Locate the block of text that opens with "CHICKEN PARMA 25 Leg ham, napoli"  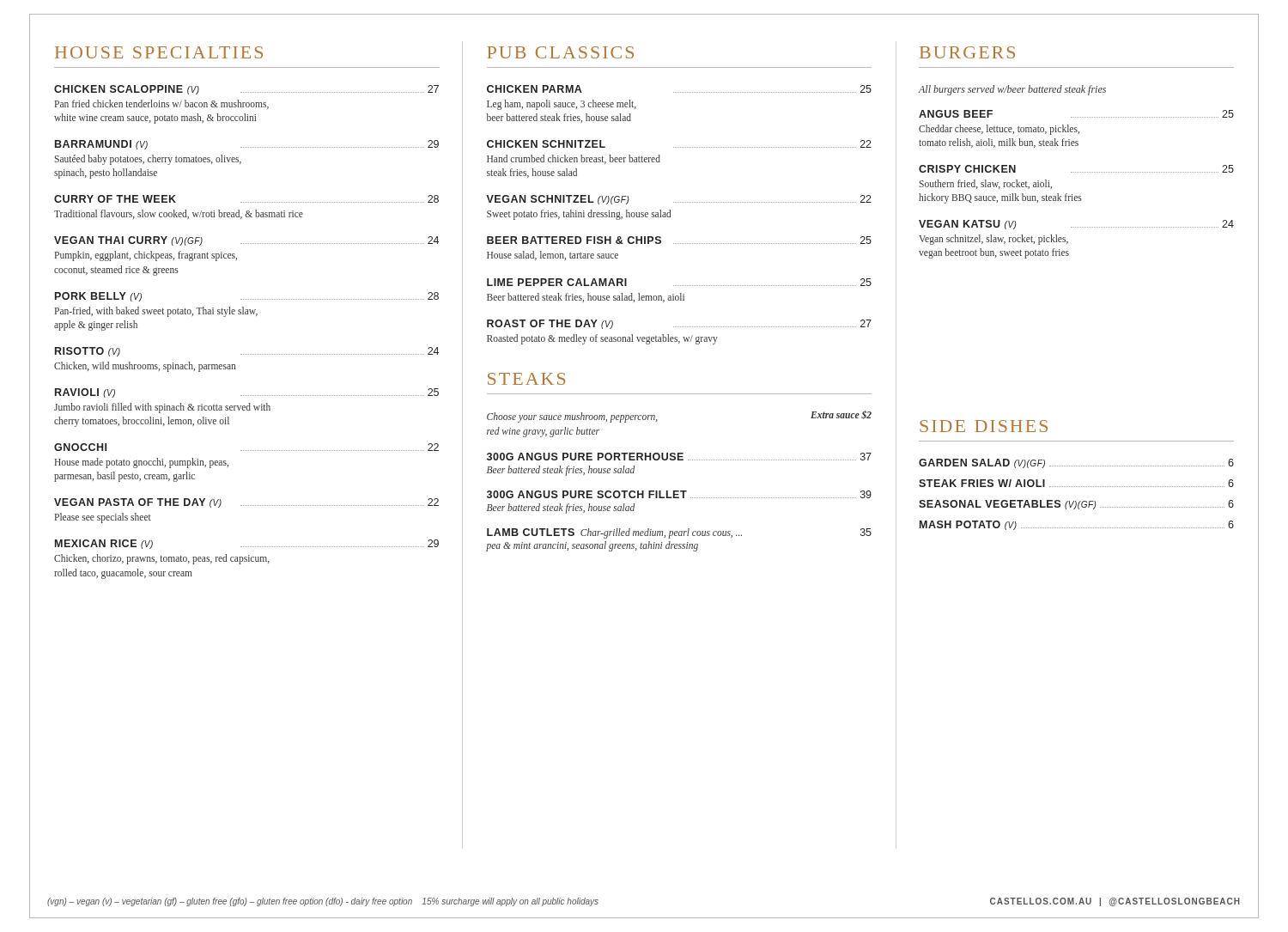pyautogui.click(x=679, y=89)
